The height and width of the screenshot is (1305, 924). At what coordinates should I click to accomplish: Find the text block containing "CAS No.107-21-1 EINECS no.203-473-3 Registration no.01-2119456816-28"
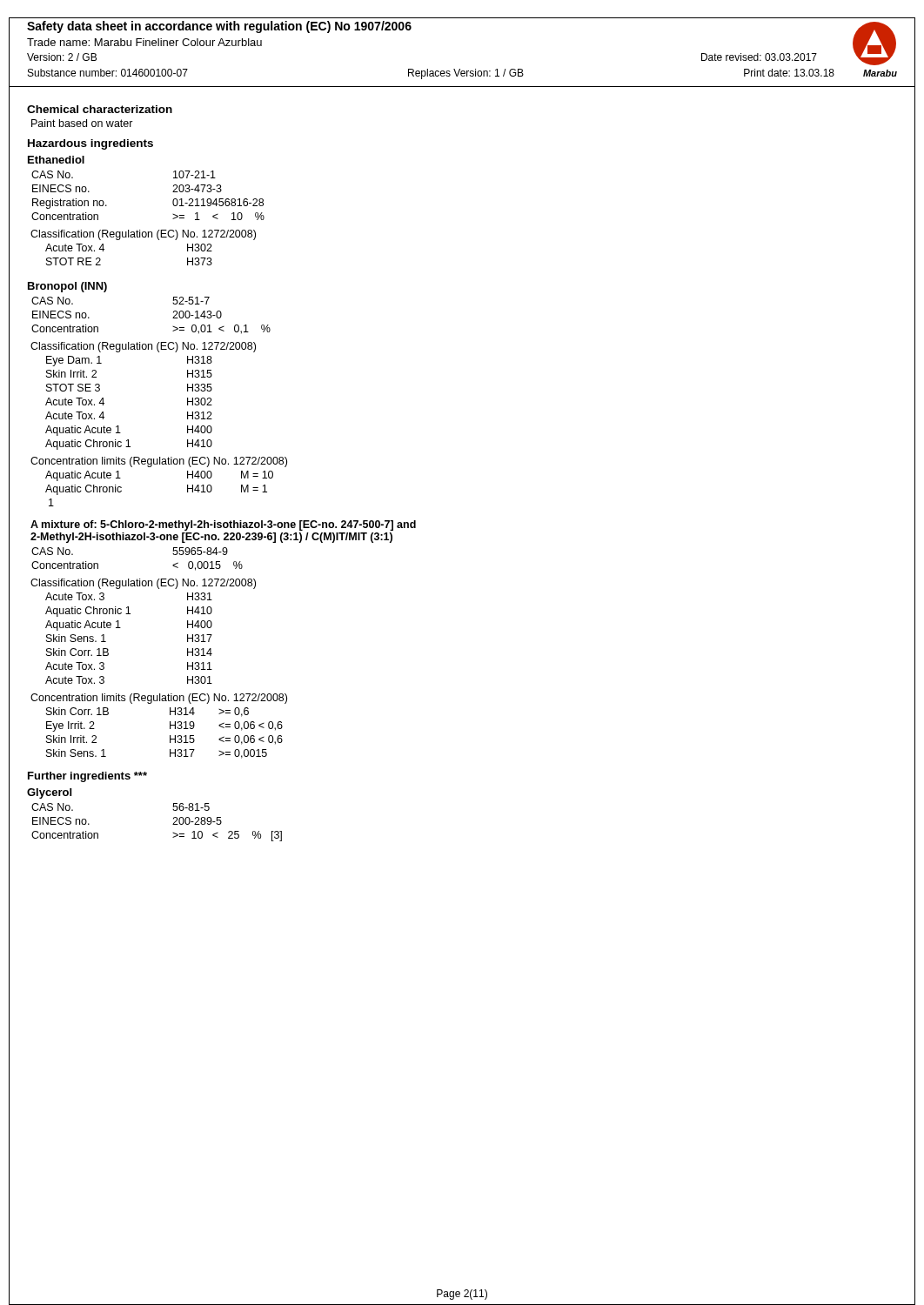[x=50, y=174]
